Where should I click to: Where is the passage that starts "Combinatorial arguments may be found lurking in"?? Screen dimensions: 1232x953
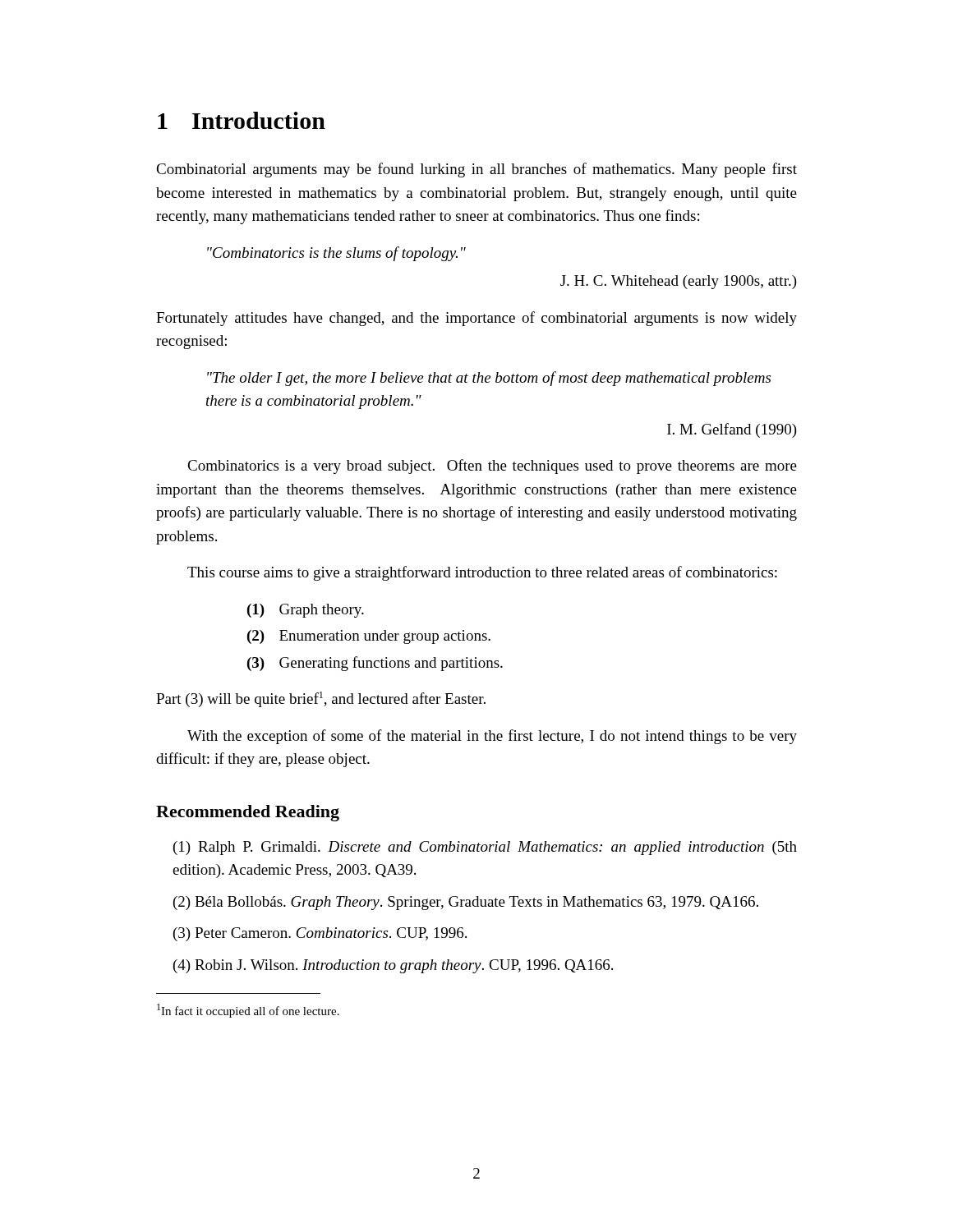tap(476, 193)
